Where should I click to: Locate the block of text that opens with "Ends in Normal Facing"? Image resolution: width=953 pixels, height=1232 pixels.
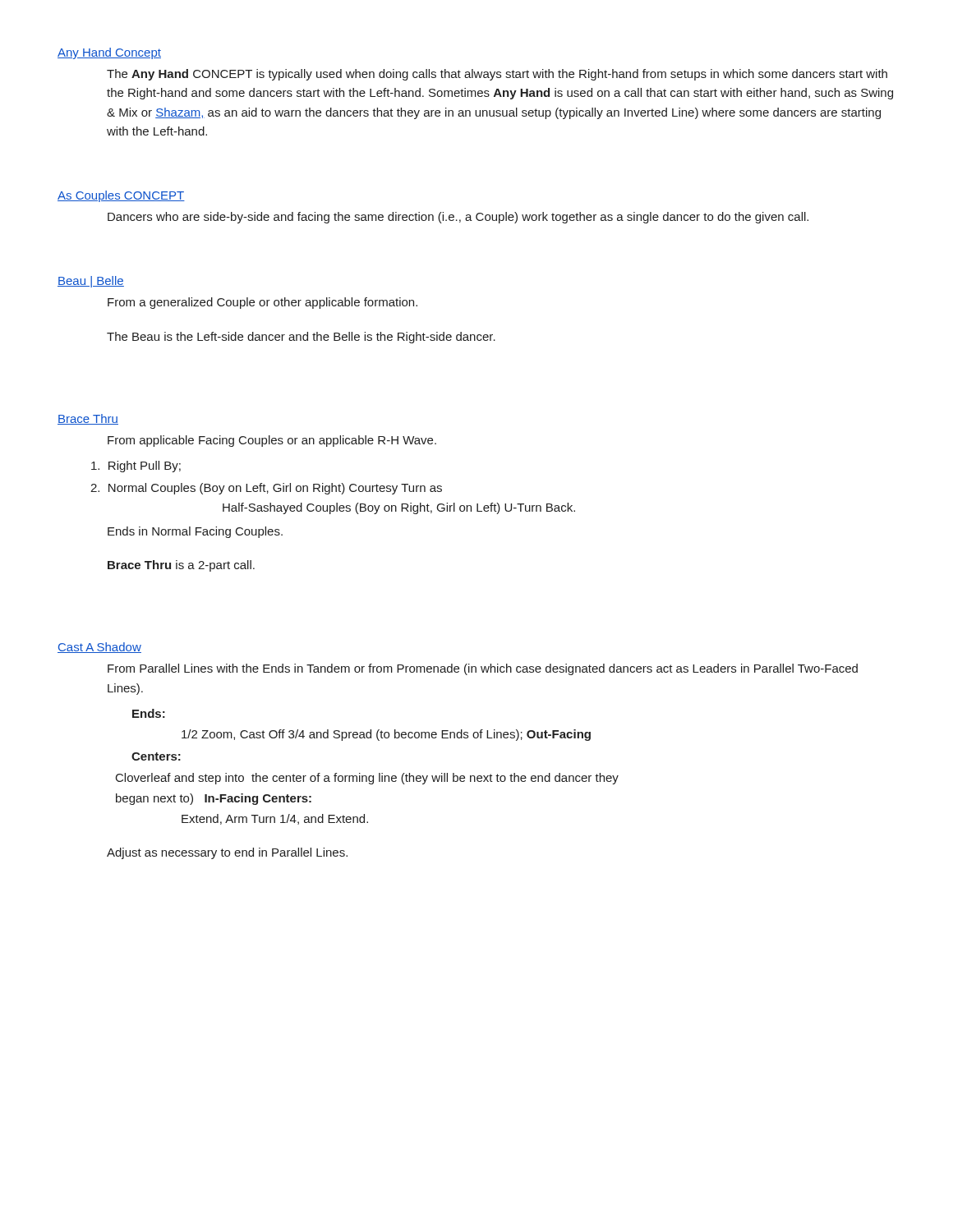click(x=195, y=531)
